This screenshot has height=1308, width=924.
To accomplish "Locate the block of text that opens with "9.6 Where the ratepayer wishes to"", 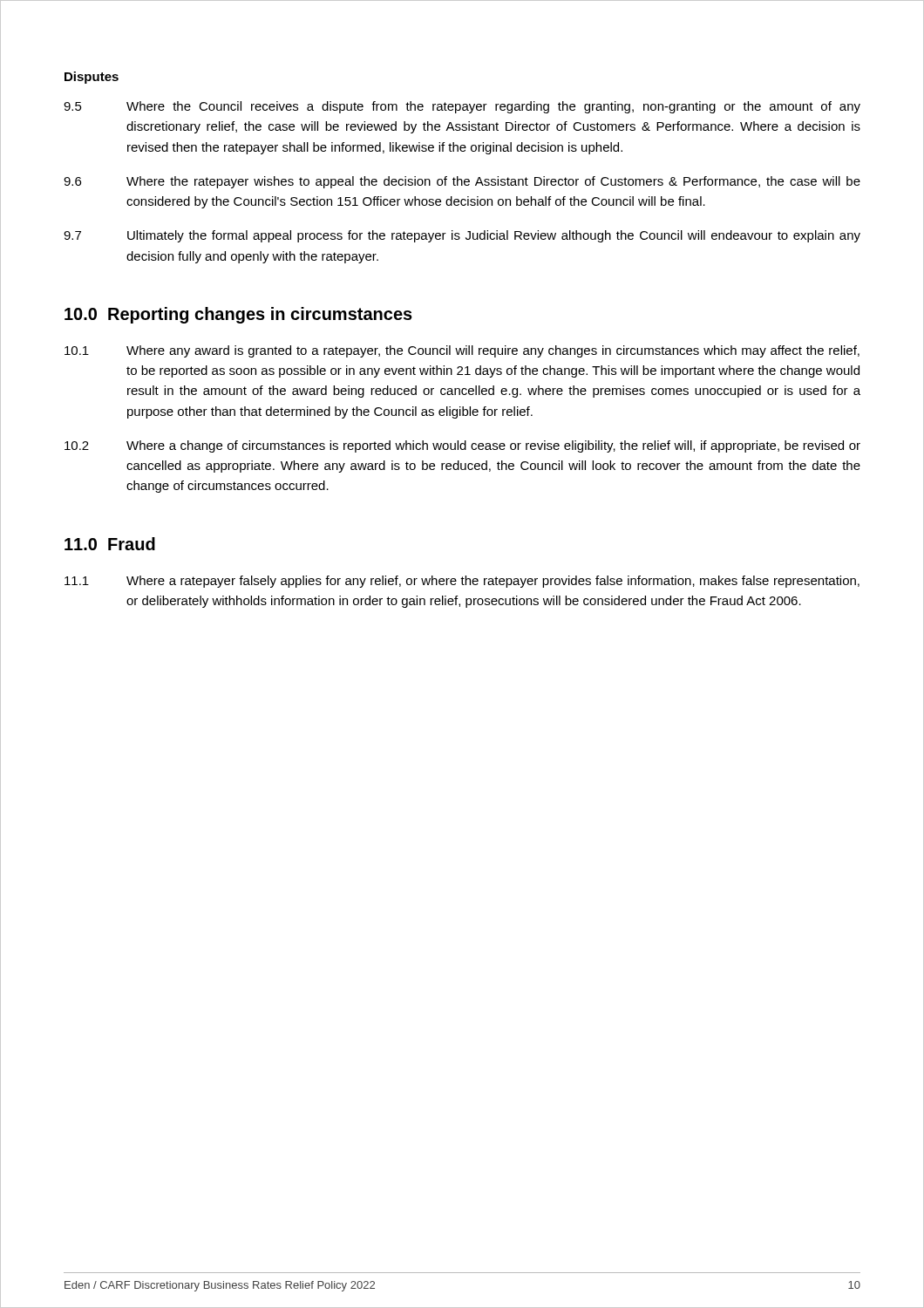I will click(462, 191).
